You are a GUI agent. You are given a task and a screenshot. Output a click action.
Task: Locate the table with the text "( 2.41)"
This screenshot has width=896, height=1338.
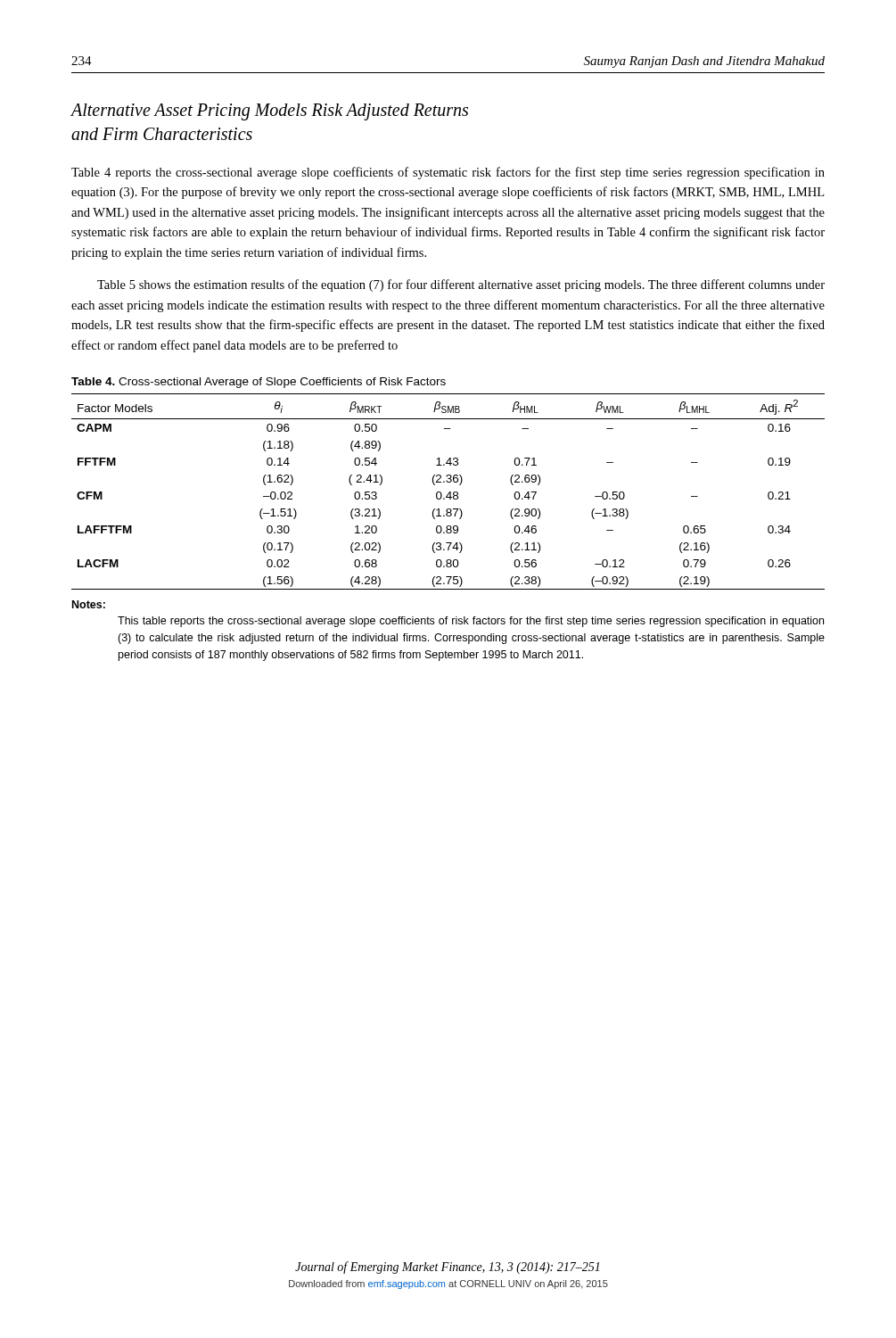tap(448, 528)
